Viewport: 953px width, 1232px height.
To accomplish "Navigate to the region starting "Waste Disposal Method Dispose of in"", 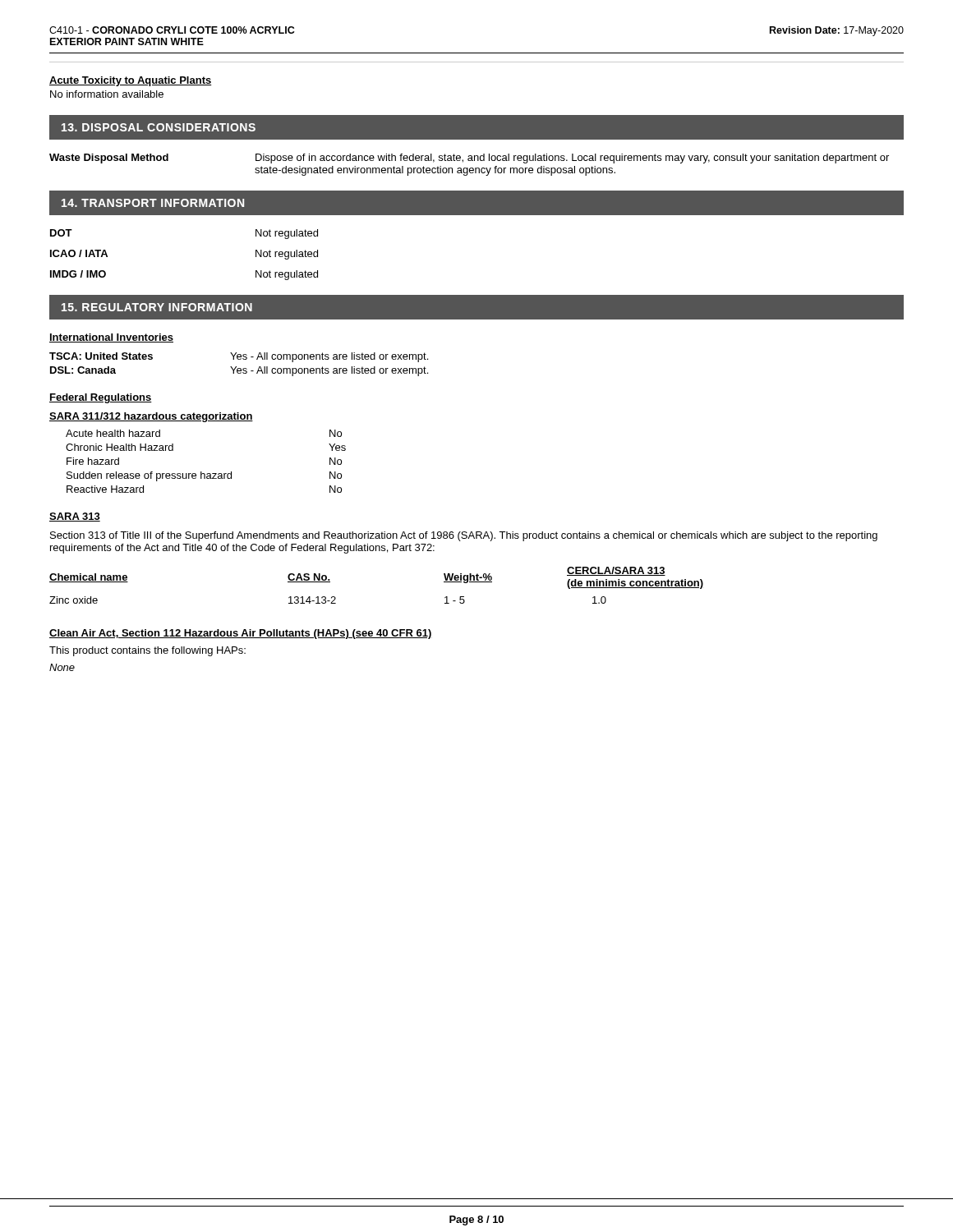I will tap(476, 163).
